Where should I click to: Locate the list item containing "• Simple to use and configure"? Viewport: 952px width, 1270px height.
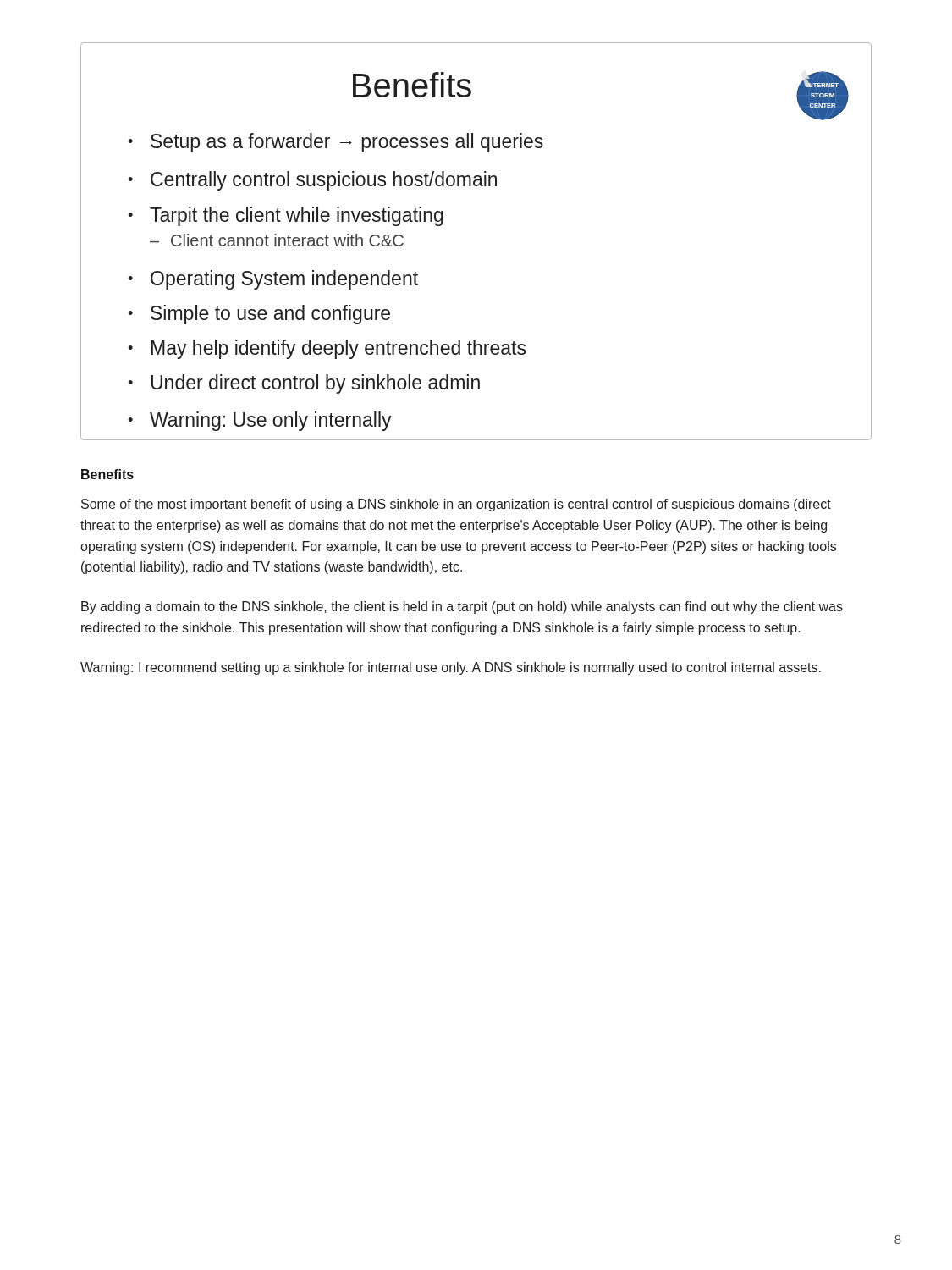coord(259,315)
